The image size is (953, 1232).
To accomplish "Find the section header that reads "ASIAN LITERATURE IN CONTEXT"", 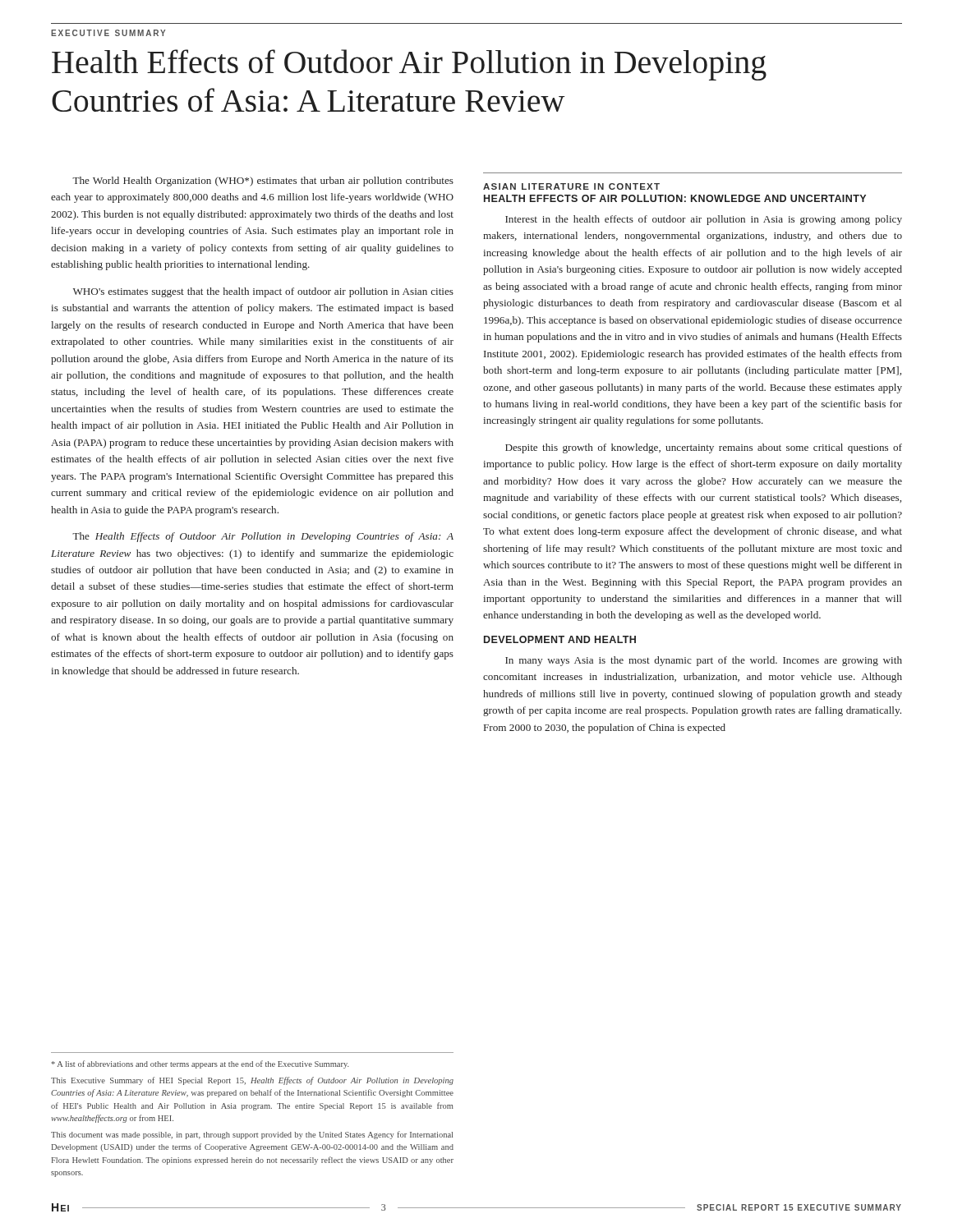I will [x=572, y=186].
